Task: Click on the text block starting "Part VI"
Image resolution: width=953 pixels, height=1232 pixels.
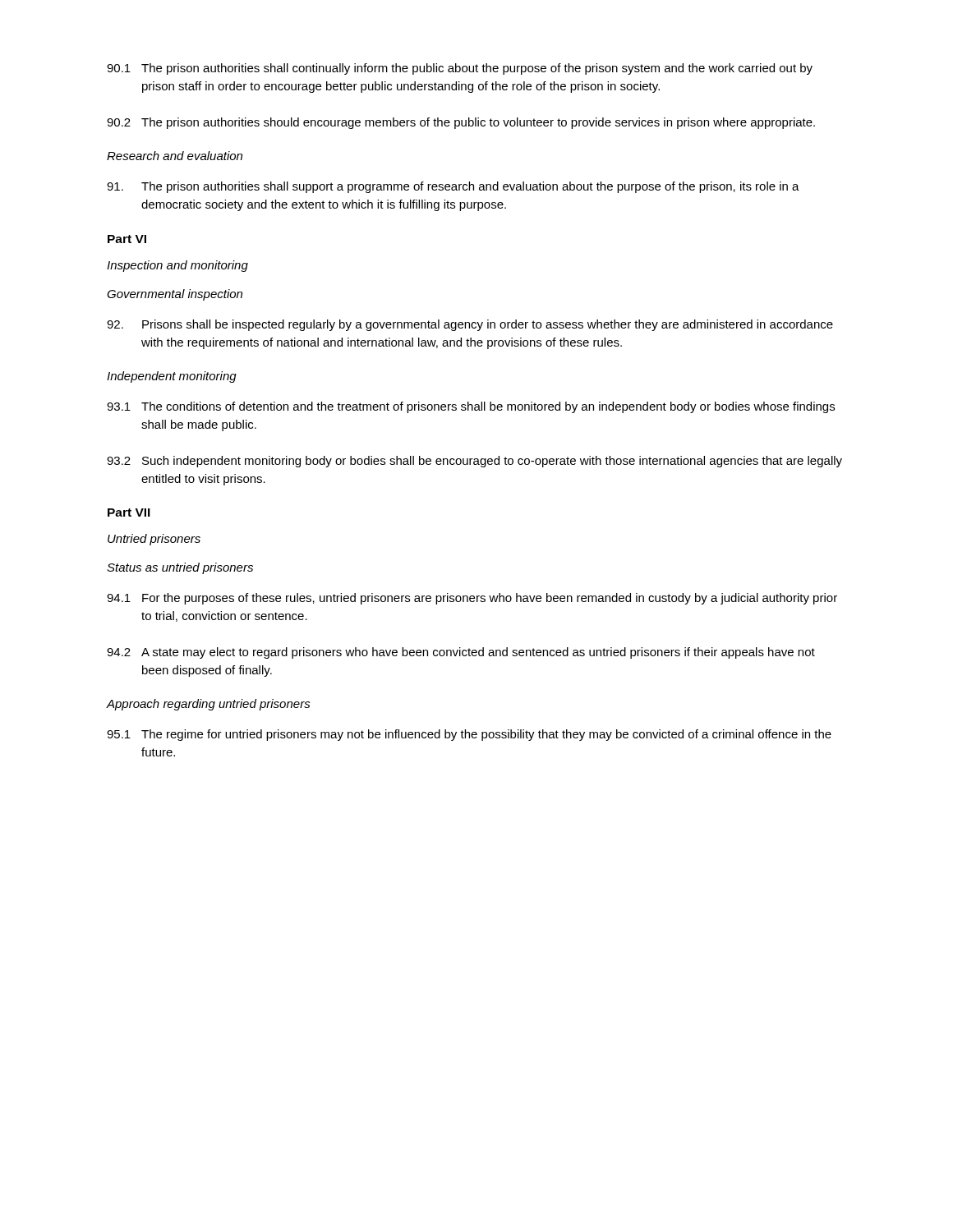Action: pos(127,238)
